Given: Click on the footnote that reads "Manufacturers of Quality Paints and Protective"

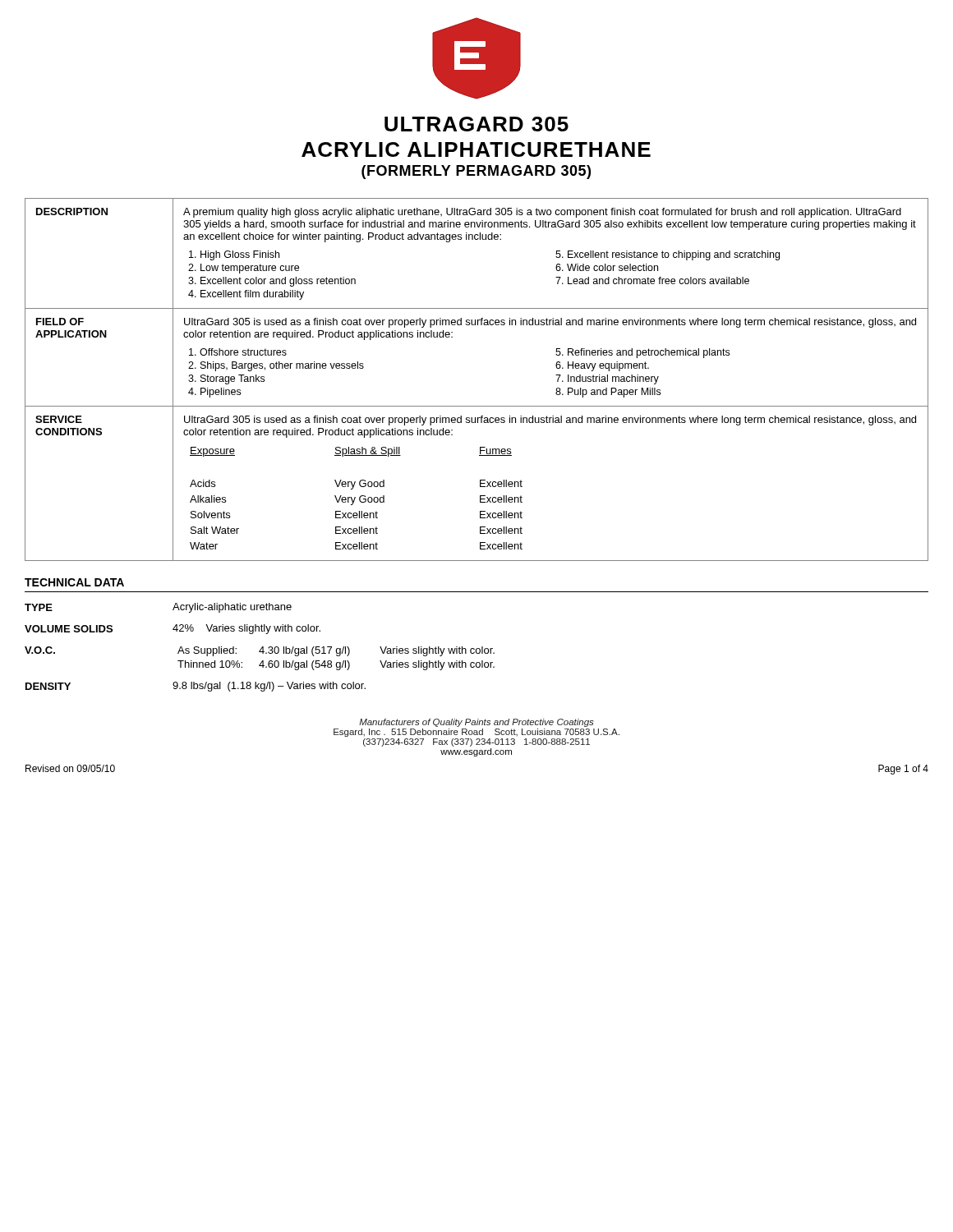Looking at the screenshot, I should [x=476, y=737].
